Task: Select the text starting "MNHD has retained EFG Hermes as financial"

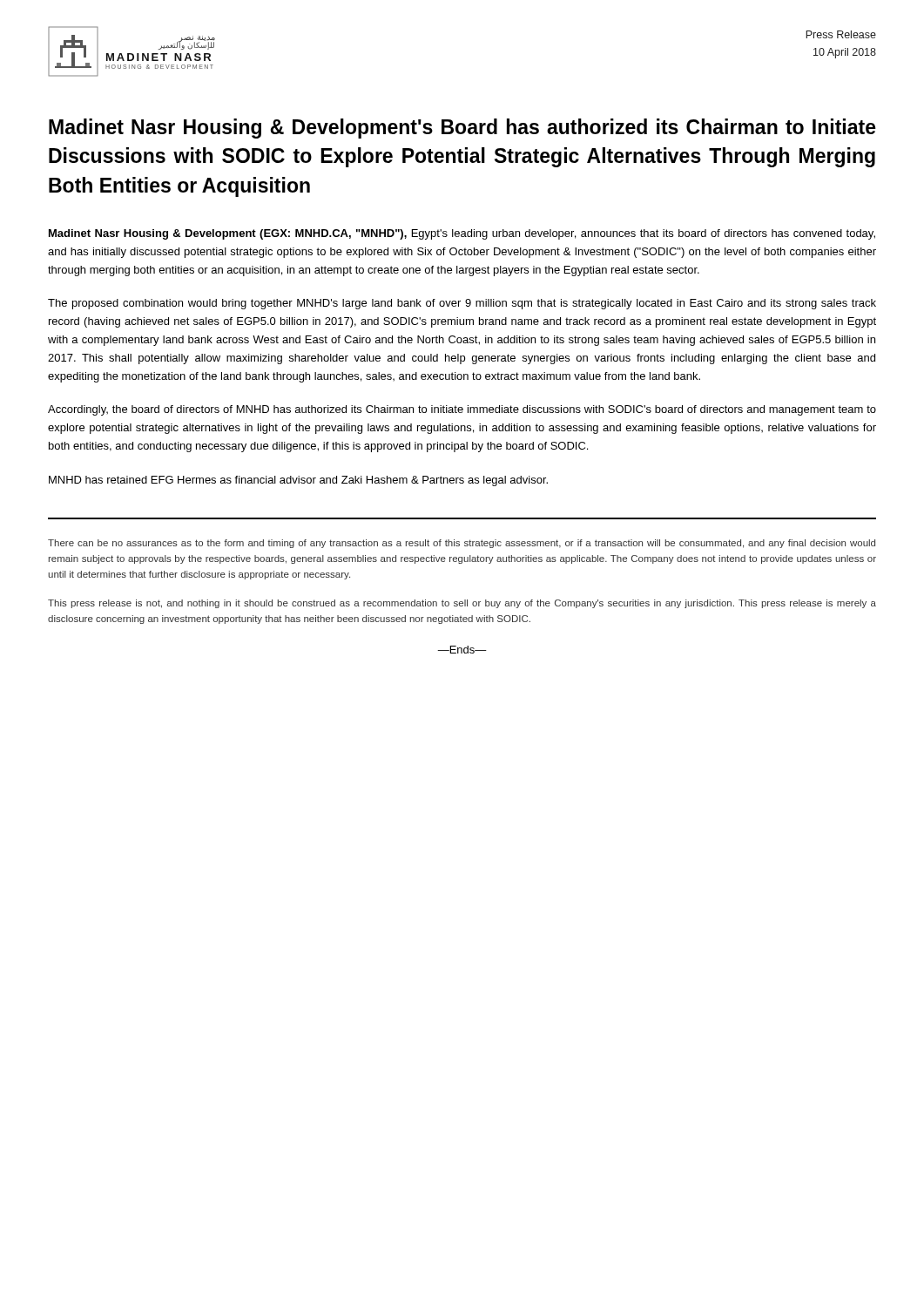Action: pos(298,480)
